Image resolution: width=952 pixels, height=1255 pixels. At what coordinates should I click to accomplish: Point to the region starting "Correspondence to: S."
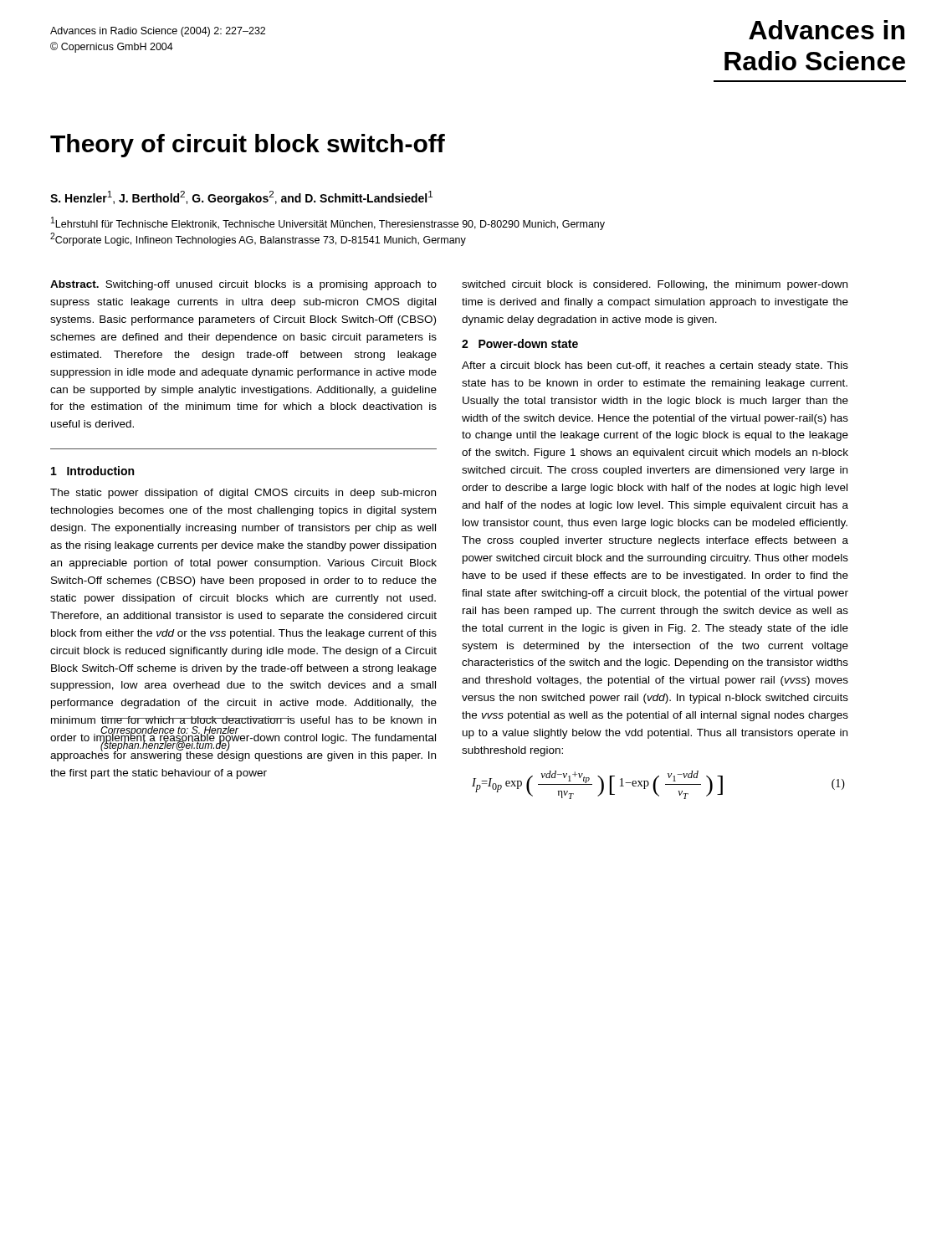tap(169, 738)
